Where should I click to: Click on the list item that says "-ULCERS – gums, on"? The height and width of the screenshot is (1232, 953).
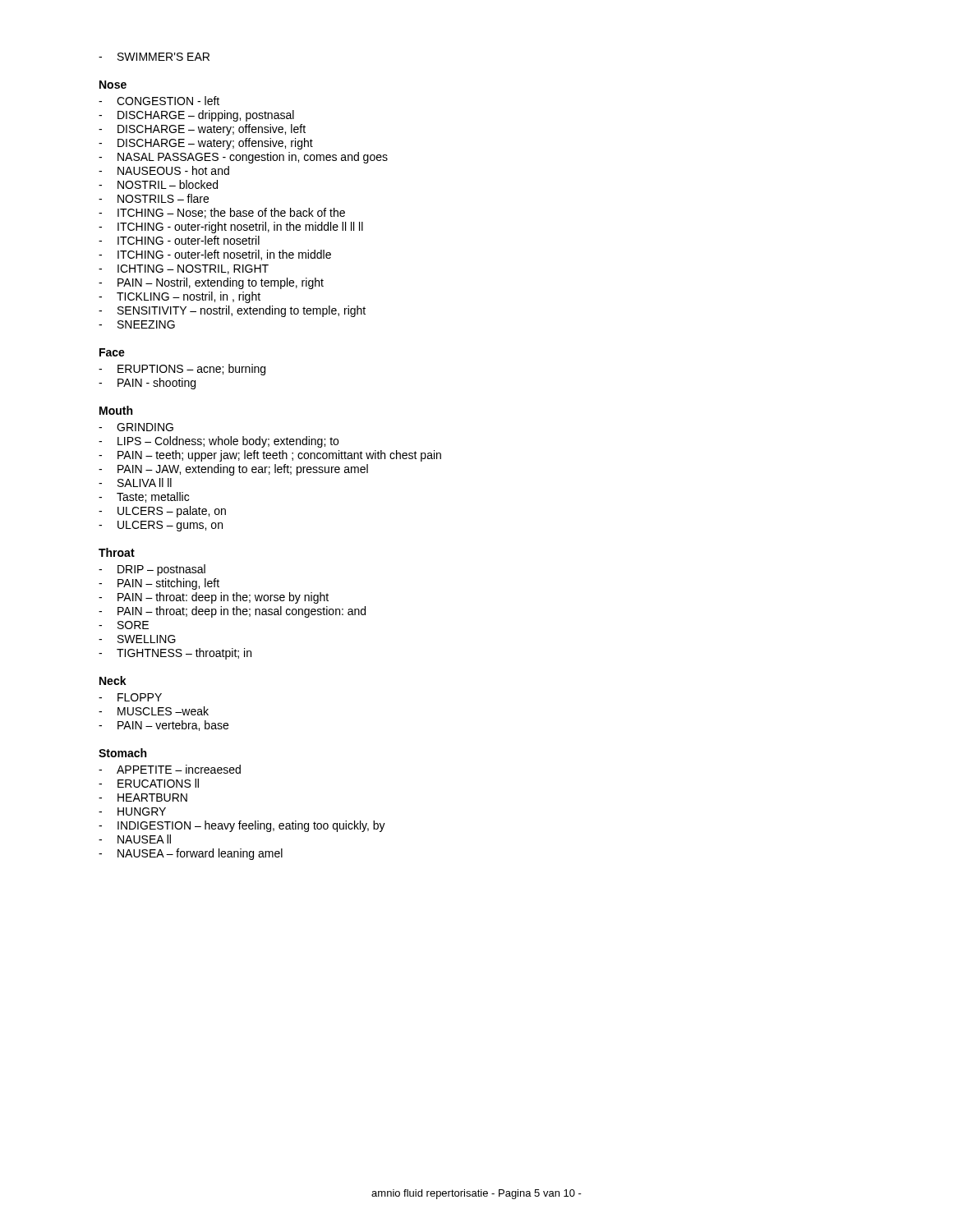pos(161,525)
